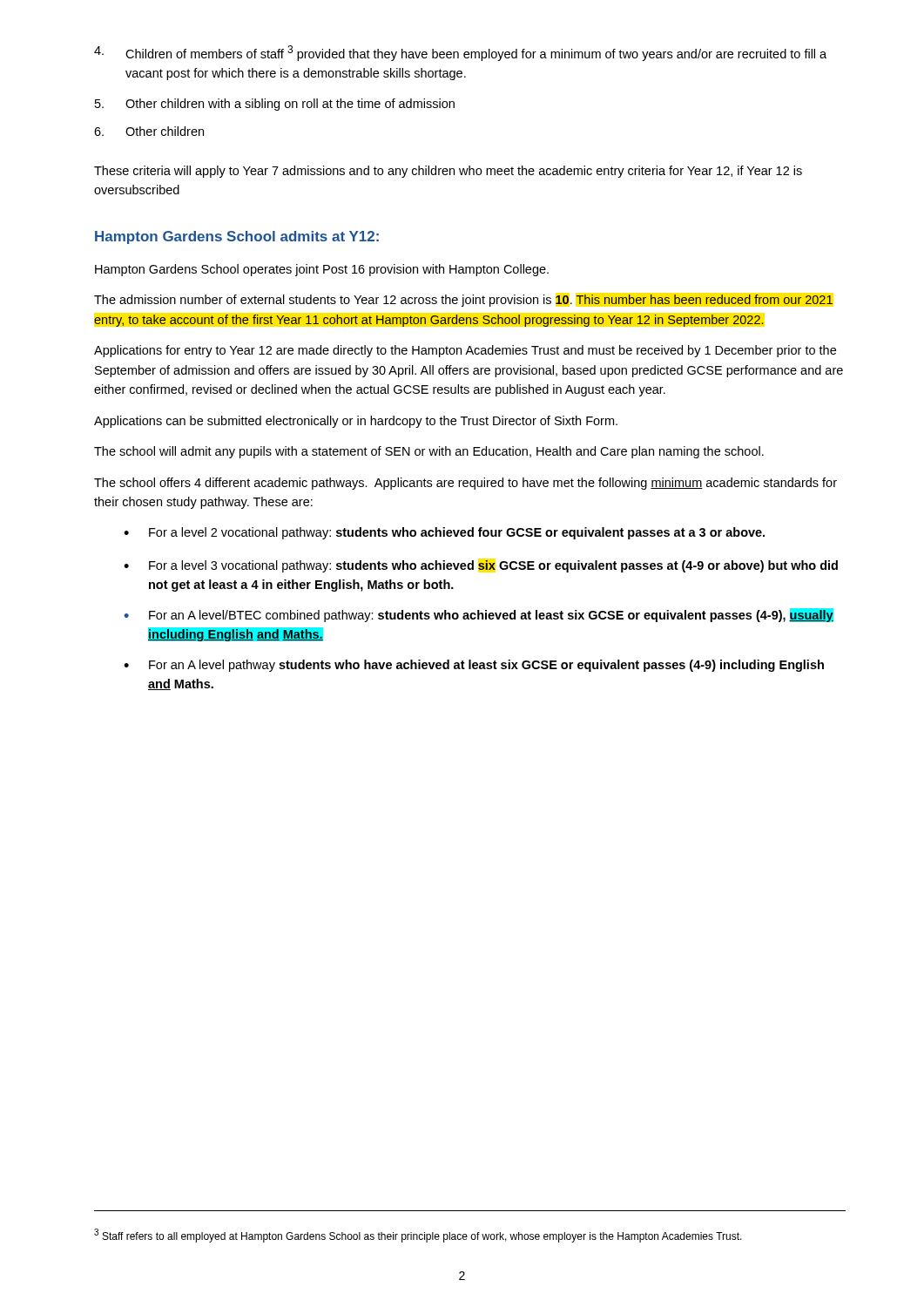Click on the text starting "4. Children of members"
Viewport: 924px width, 1307px height.
(x=470, y=62)
